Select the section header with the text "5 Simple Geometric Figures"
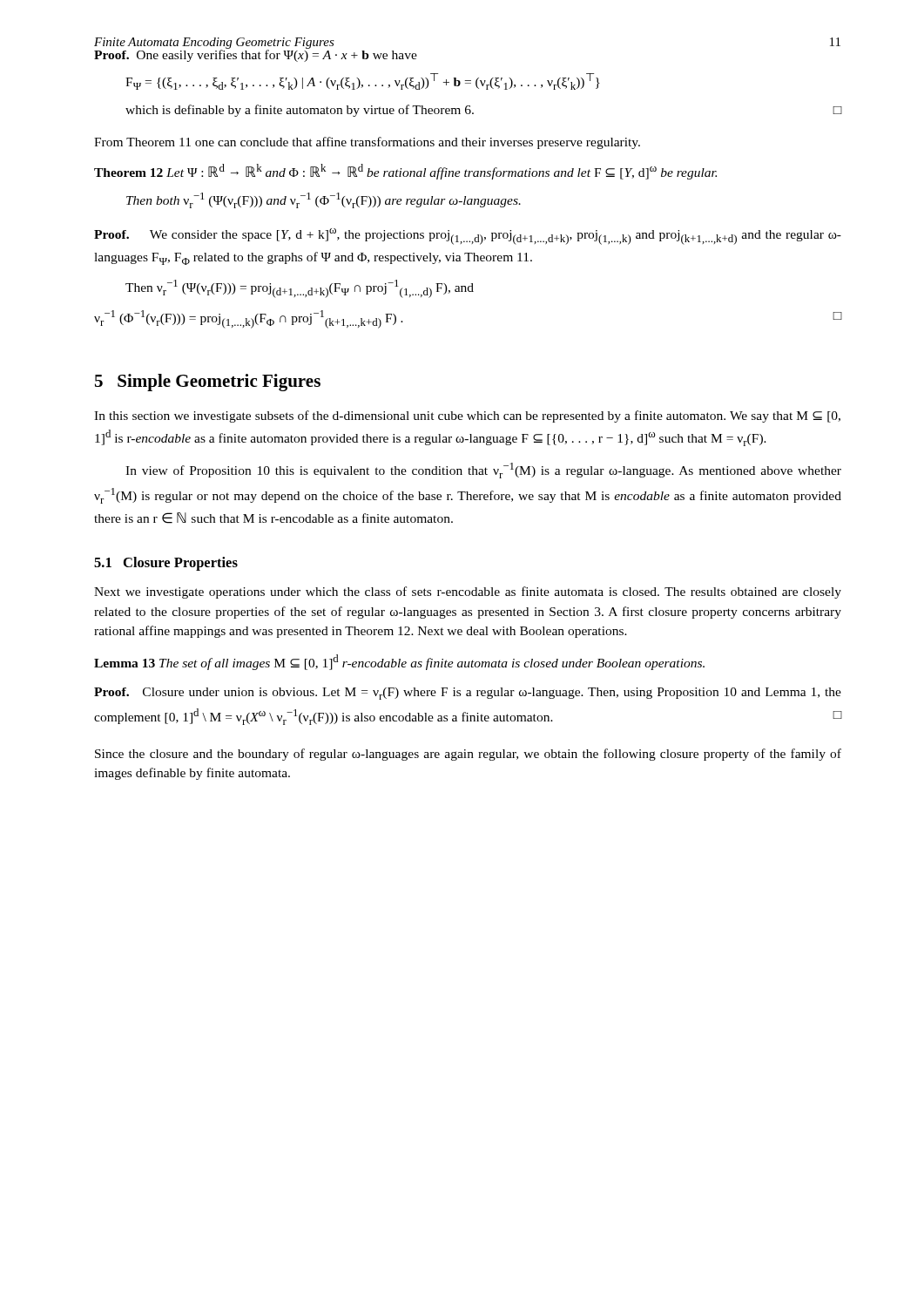The image size is (924, 1307). (207, 381)
